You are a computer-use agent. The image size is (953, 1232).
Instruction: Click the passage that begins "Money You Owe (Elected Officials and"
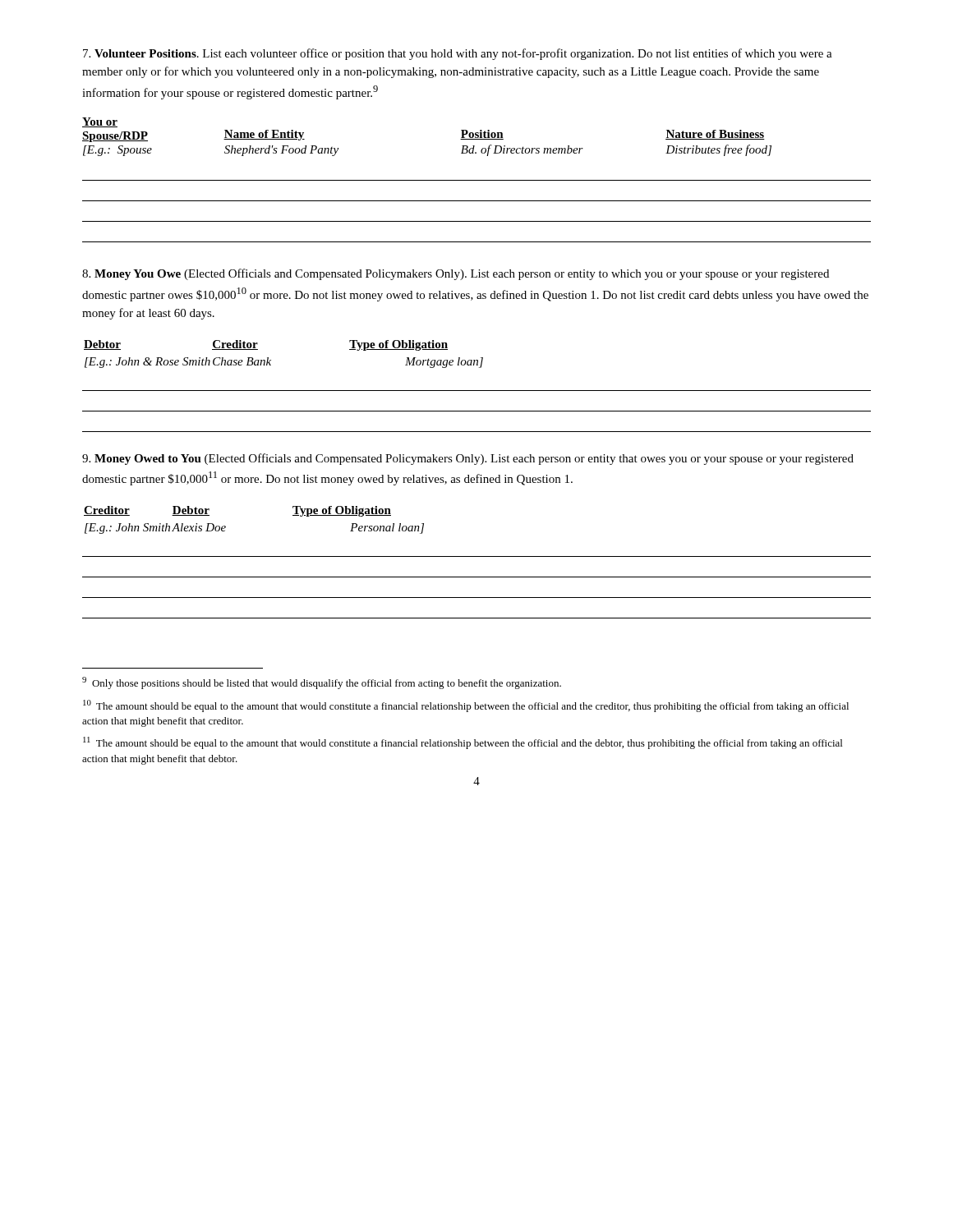point(475,293)
